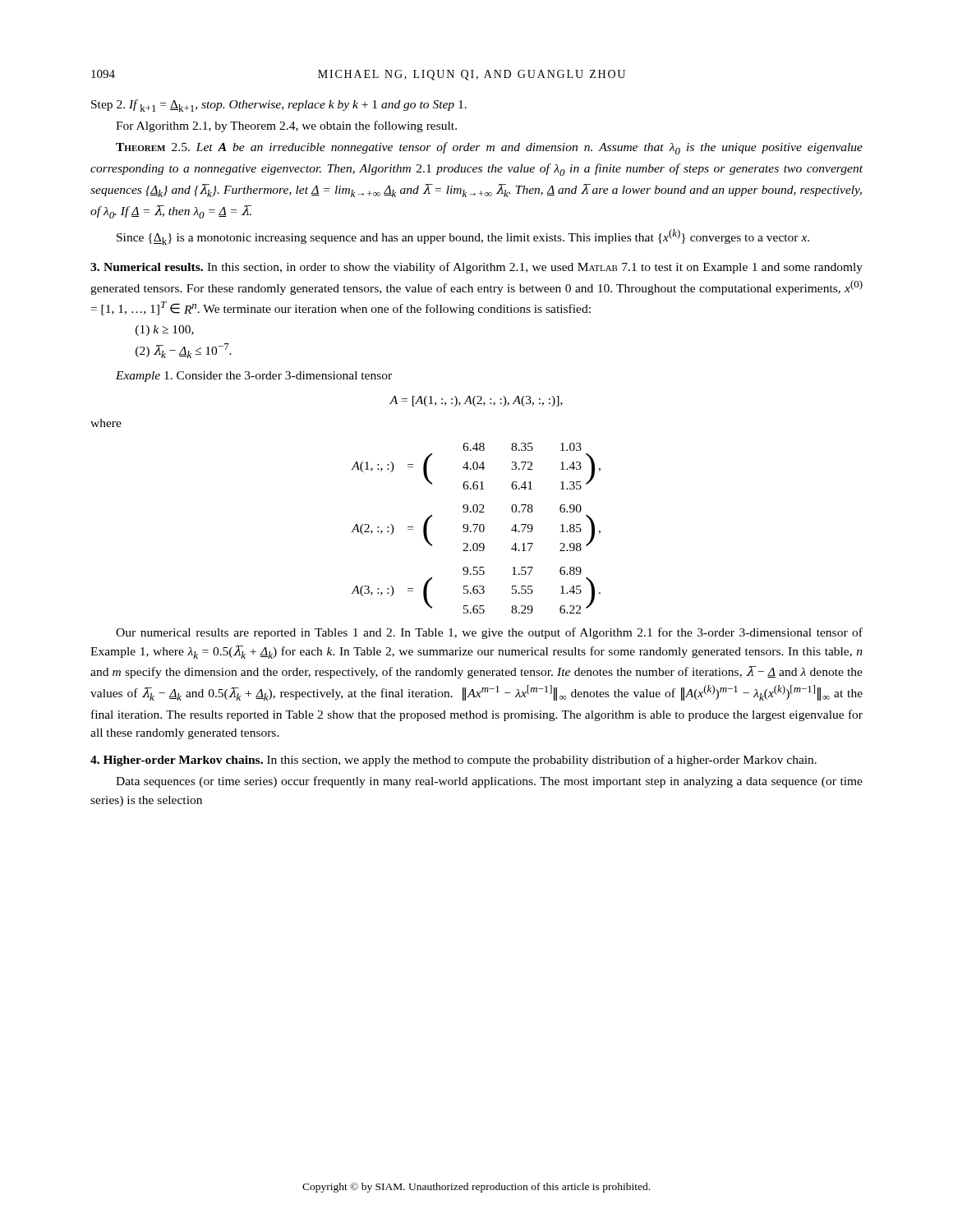Find the block on this page that starts "Since {Δk} is"

coord(476,238)
